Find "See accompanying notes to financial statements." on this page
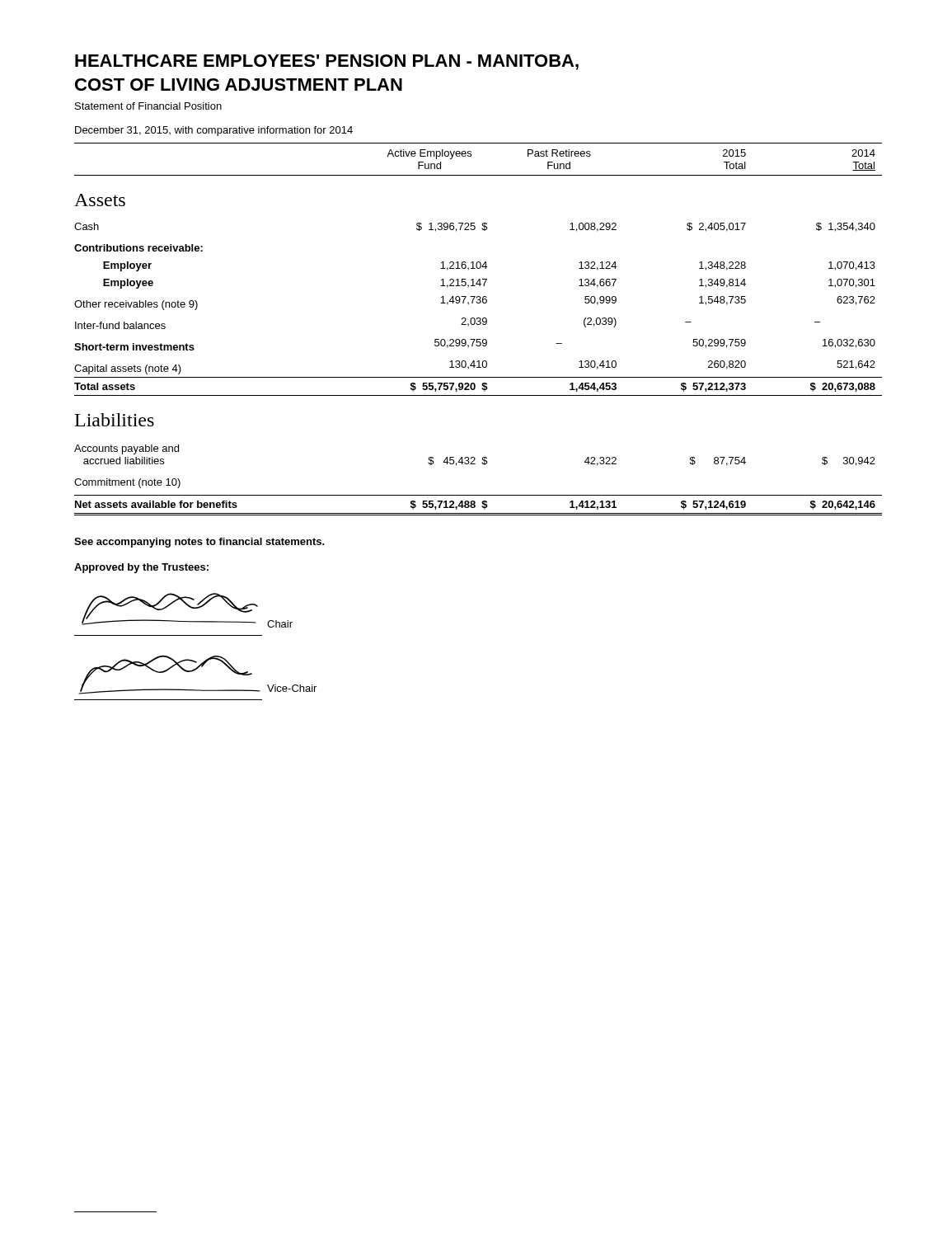The height and width of the screenshot is (1237, 952). coord(200,542)
